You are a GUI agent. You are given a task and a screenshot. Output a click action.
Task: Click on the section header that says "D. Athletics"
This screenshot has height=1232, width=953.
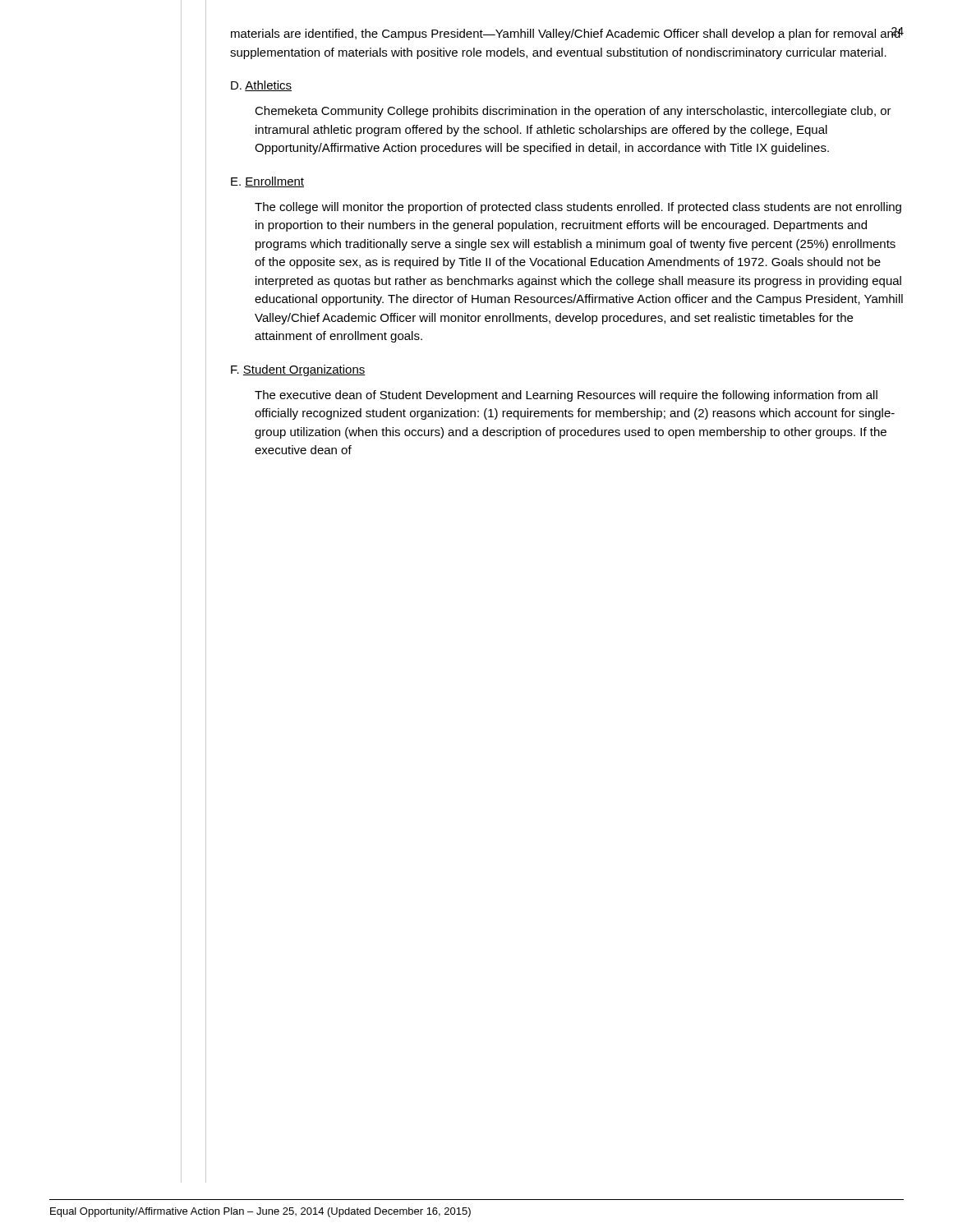(261, 85)
